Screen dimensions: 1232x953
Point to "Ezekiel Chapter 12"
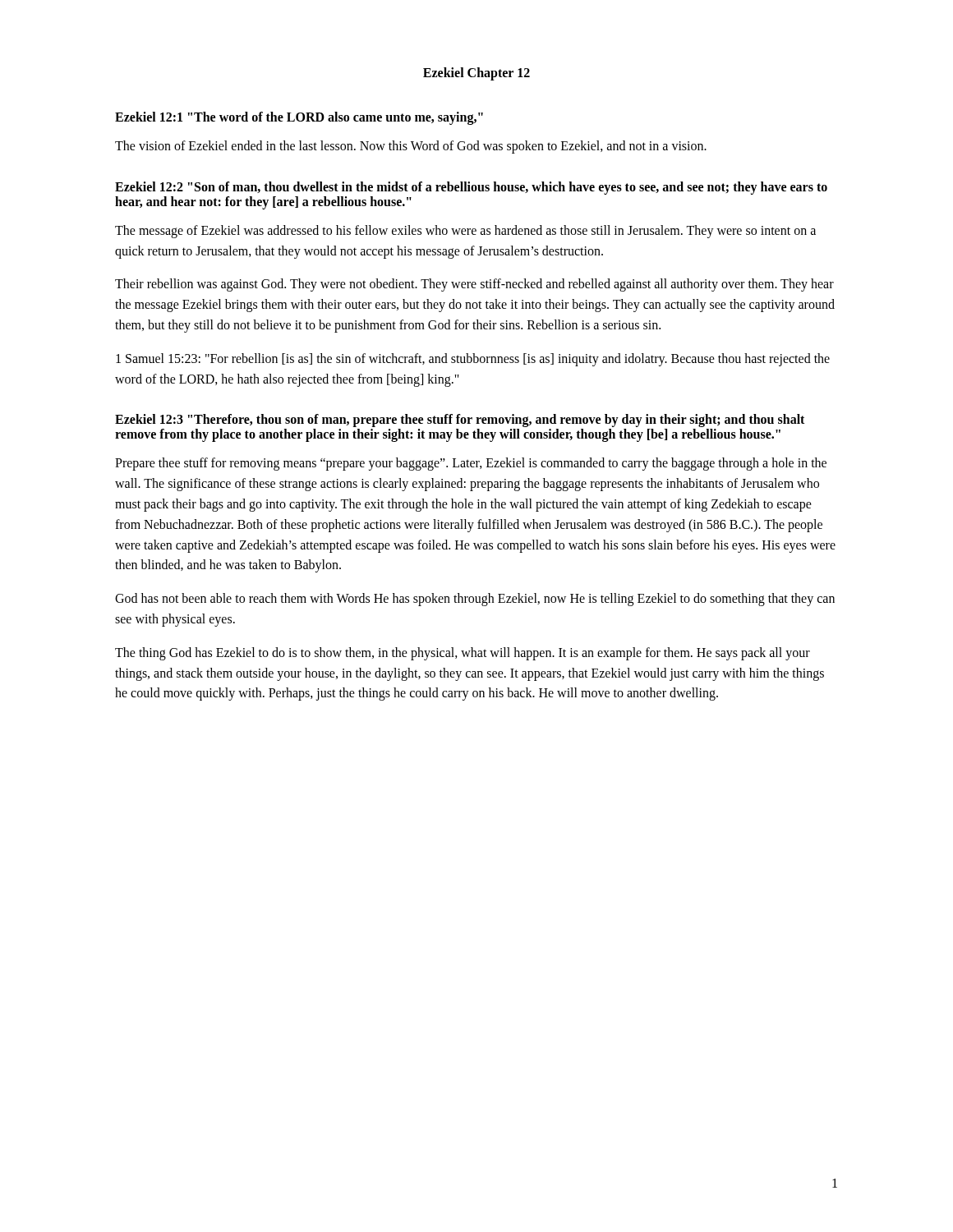pyautogui.click(x=476, y=73)
